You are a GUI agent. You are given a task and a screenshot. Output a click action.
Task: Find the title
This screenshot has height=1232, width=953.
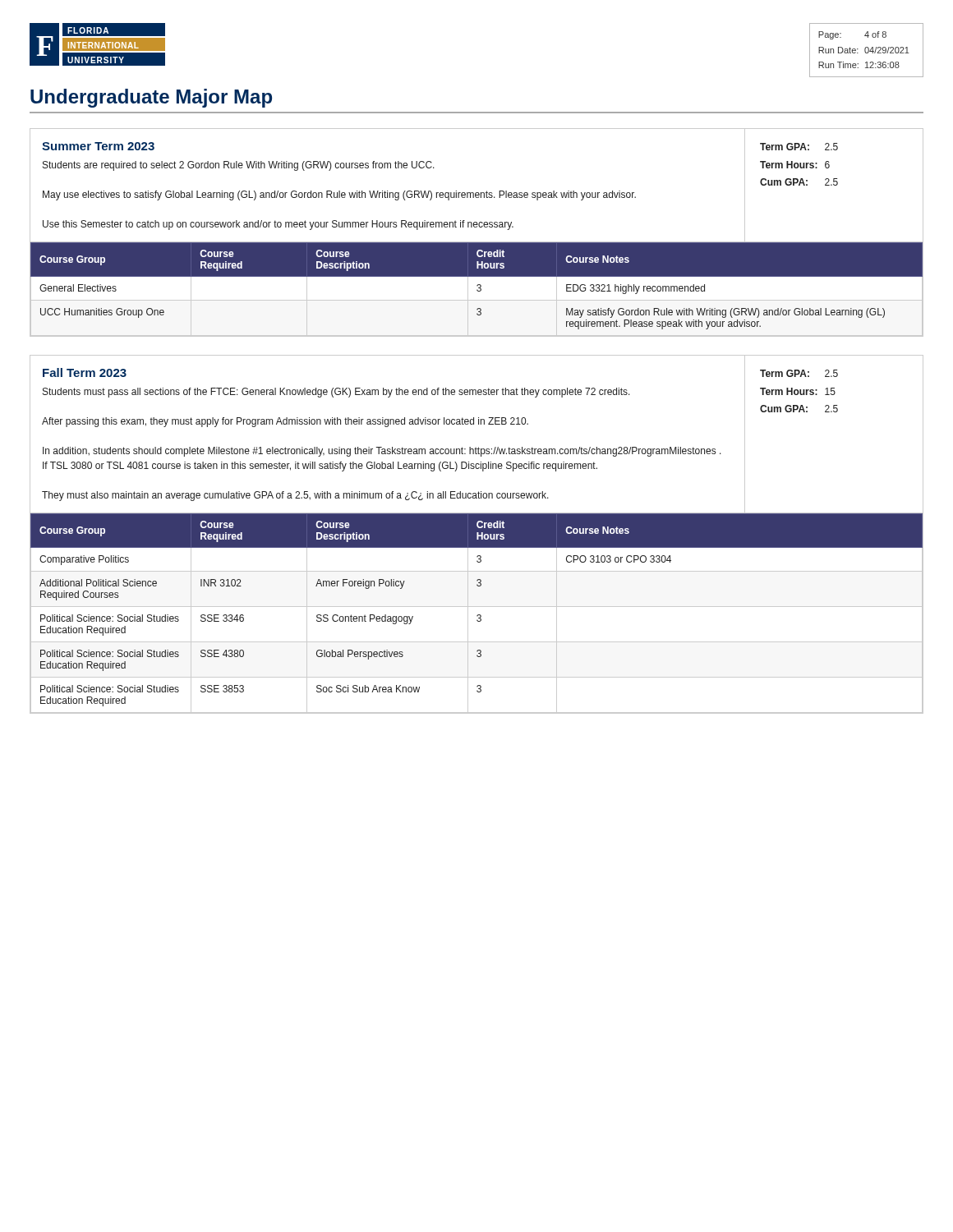coord(151,97)
